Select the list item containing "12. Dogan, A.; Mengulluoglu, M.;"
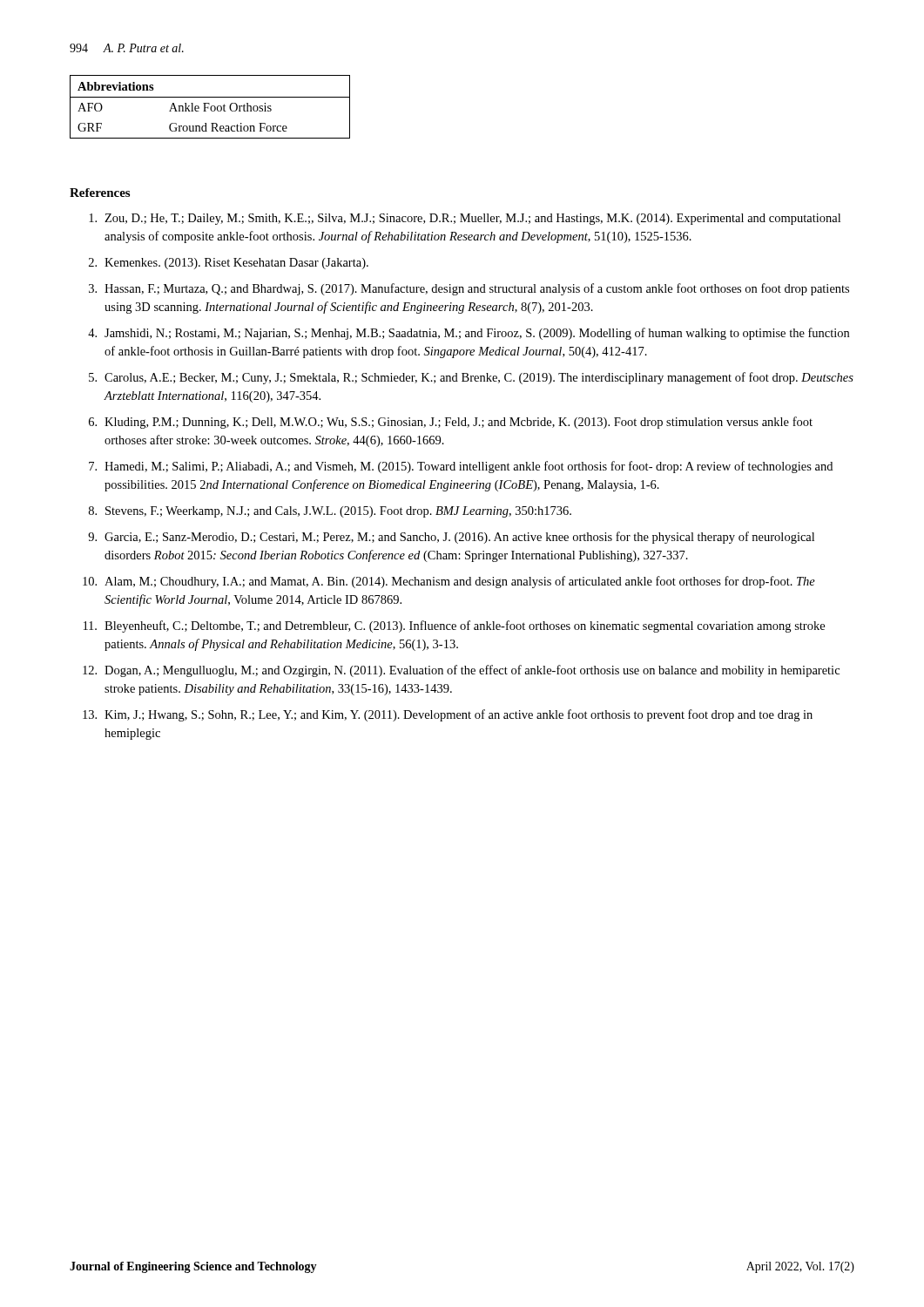924x1307 pixels. pos(462,680)
